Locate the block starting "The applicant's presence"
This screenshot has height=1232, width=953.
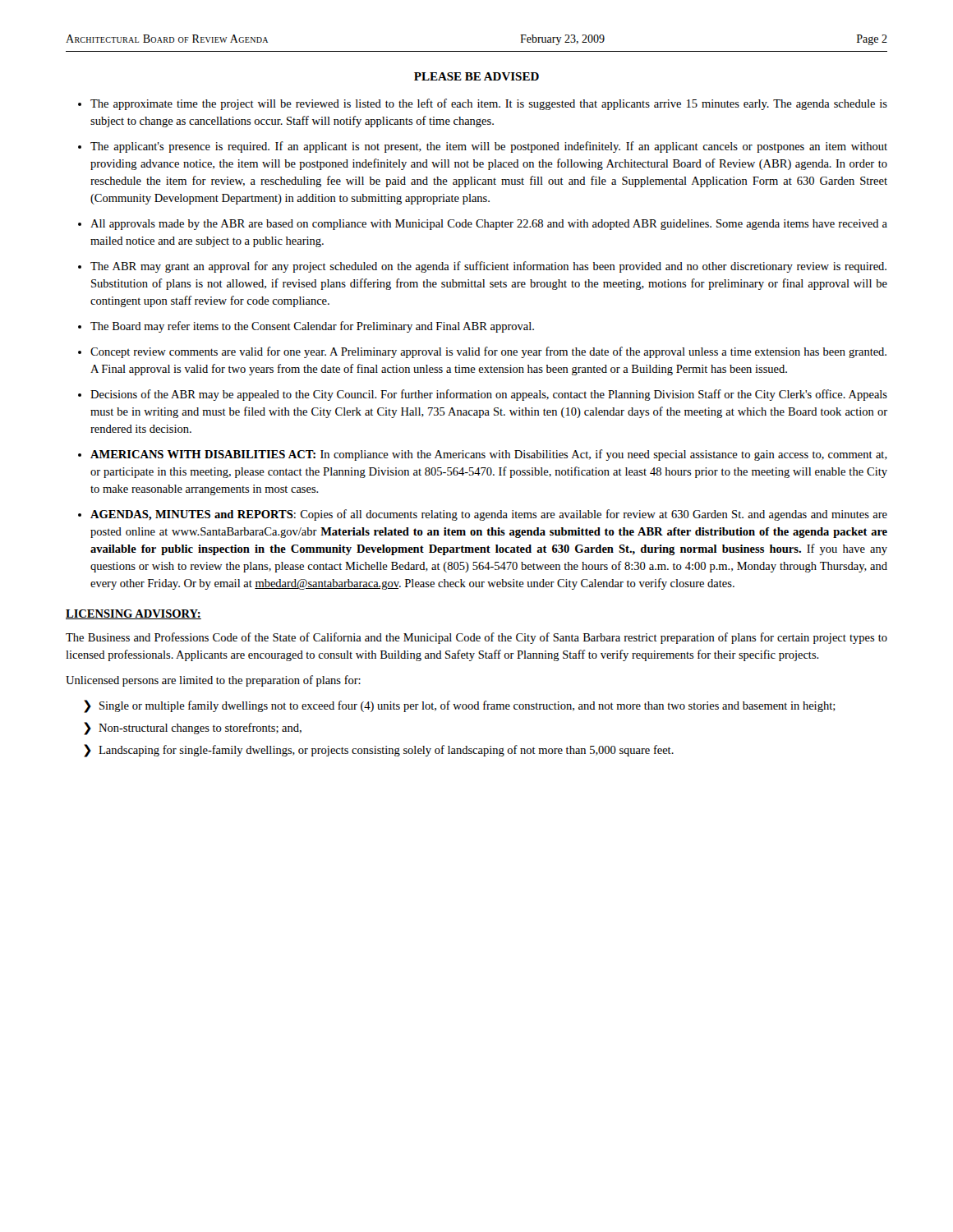(489, 172)
